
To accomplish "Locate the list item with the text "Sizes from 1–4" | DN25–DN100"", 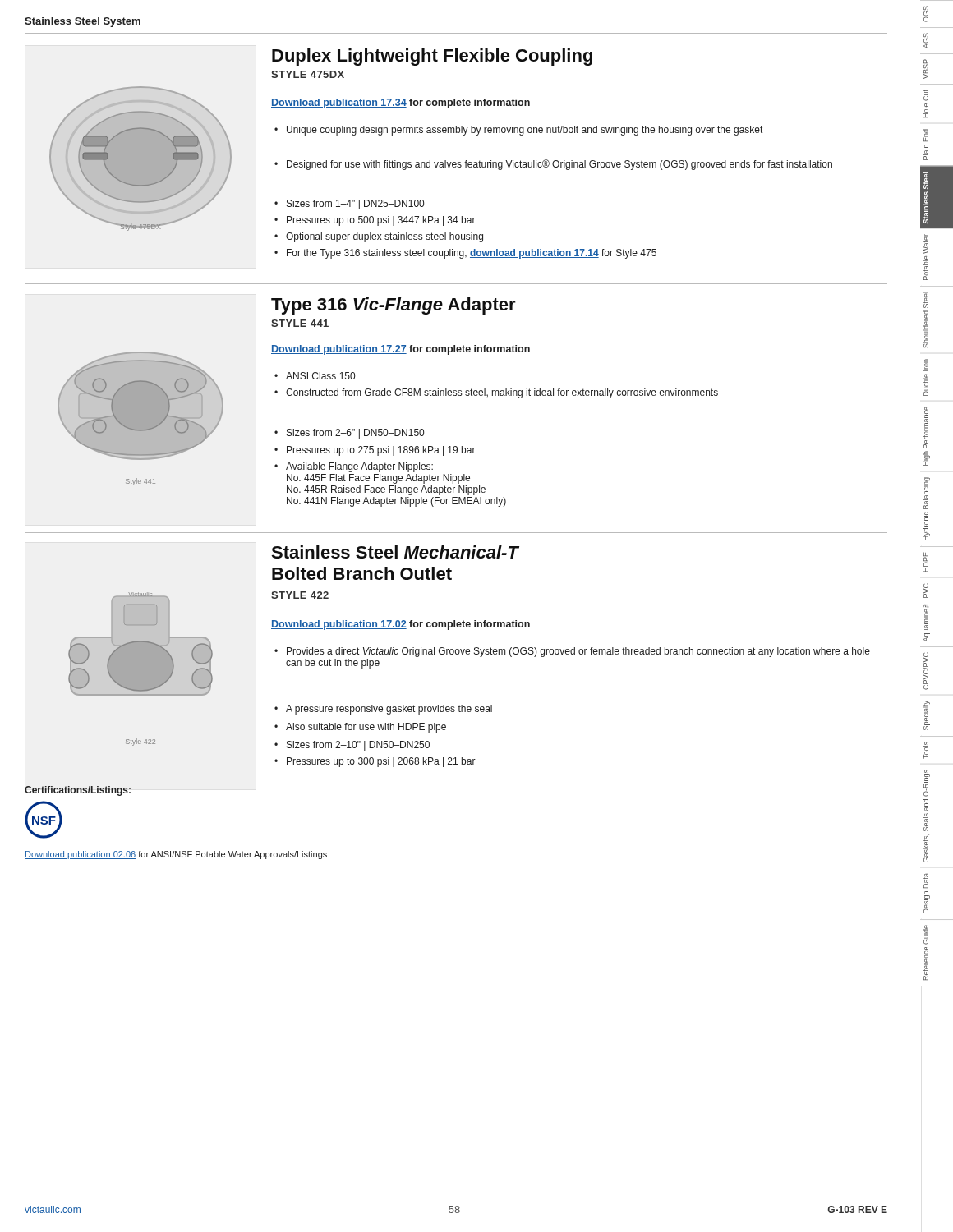I will (349, 205).
